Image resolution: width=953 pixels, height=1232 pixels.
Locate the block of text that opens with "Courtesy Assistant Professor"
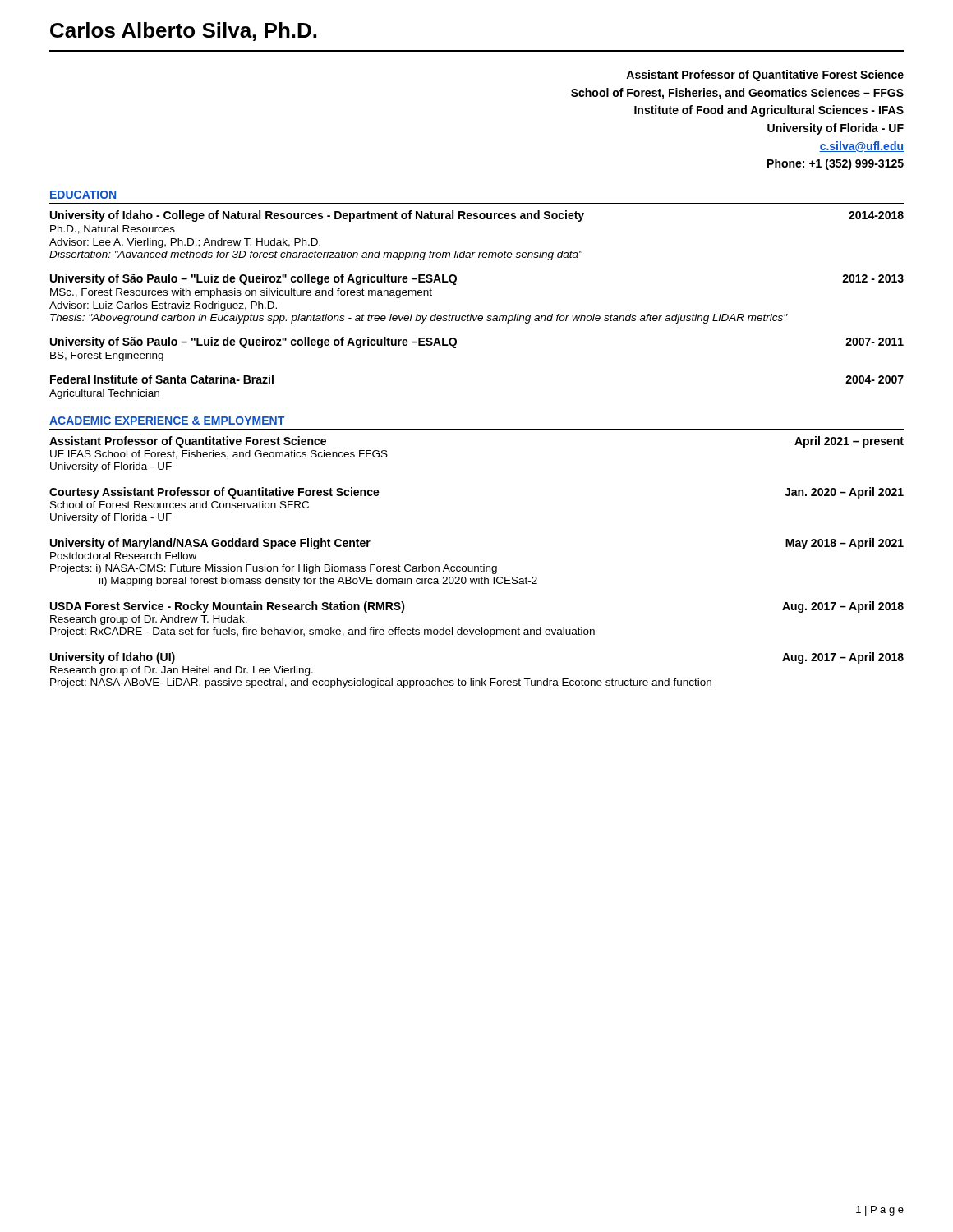point(220,492)
